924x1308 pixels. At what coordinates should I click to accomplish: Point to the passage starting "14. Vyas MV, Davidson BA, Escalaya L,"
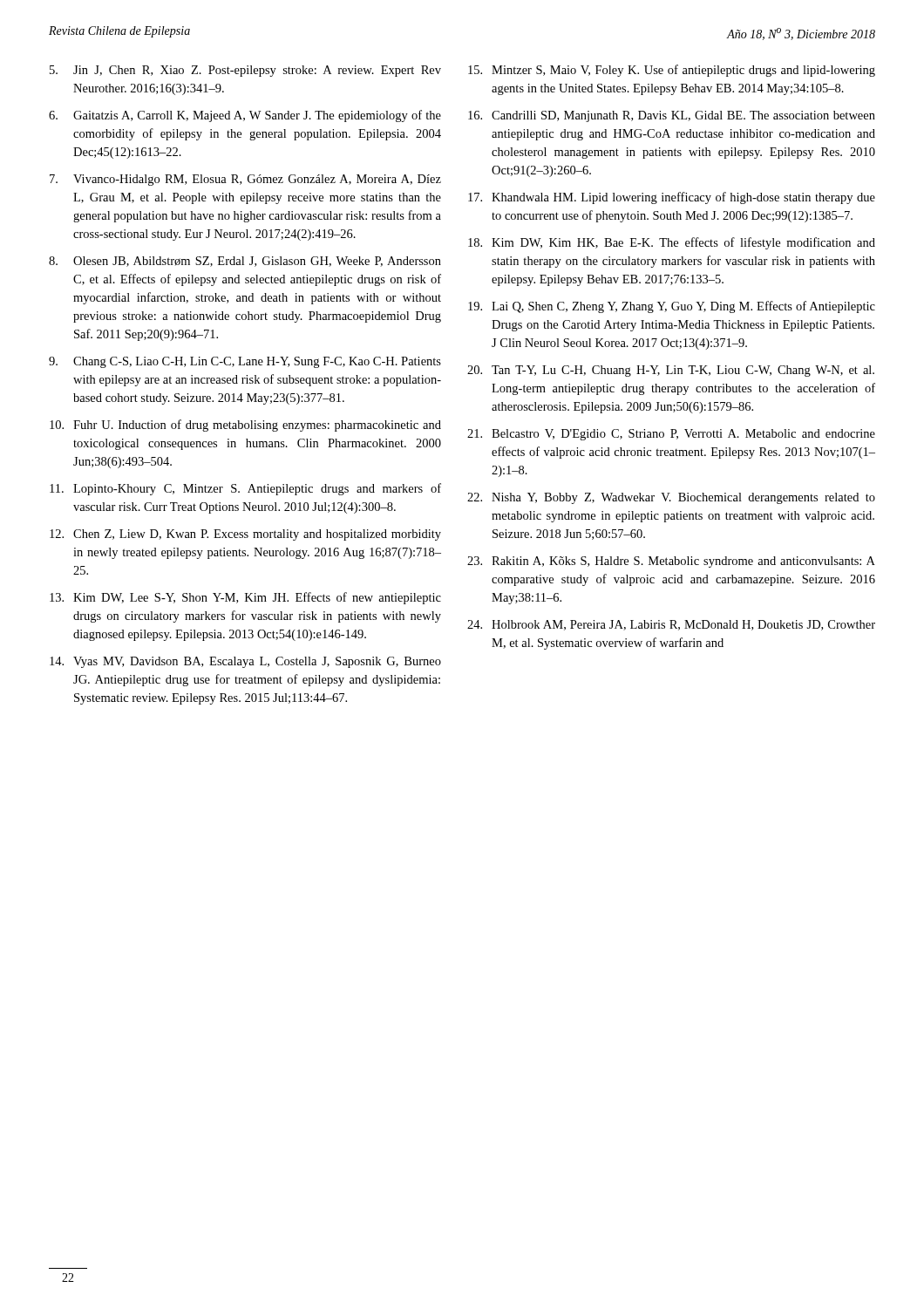pos(245,680)
